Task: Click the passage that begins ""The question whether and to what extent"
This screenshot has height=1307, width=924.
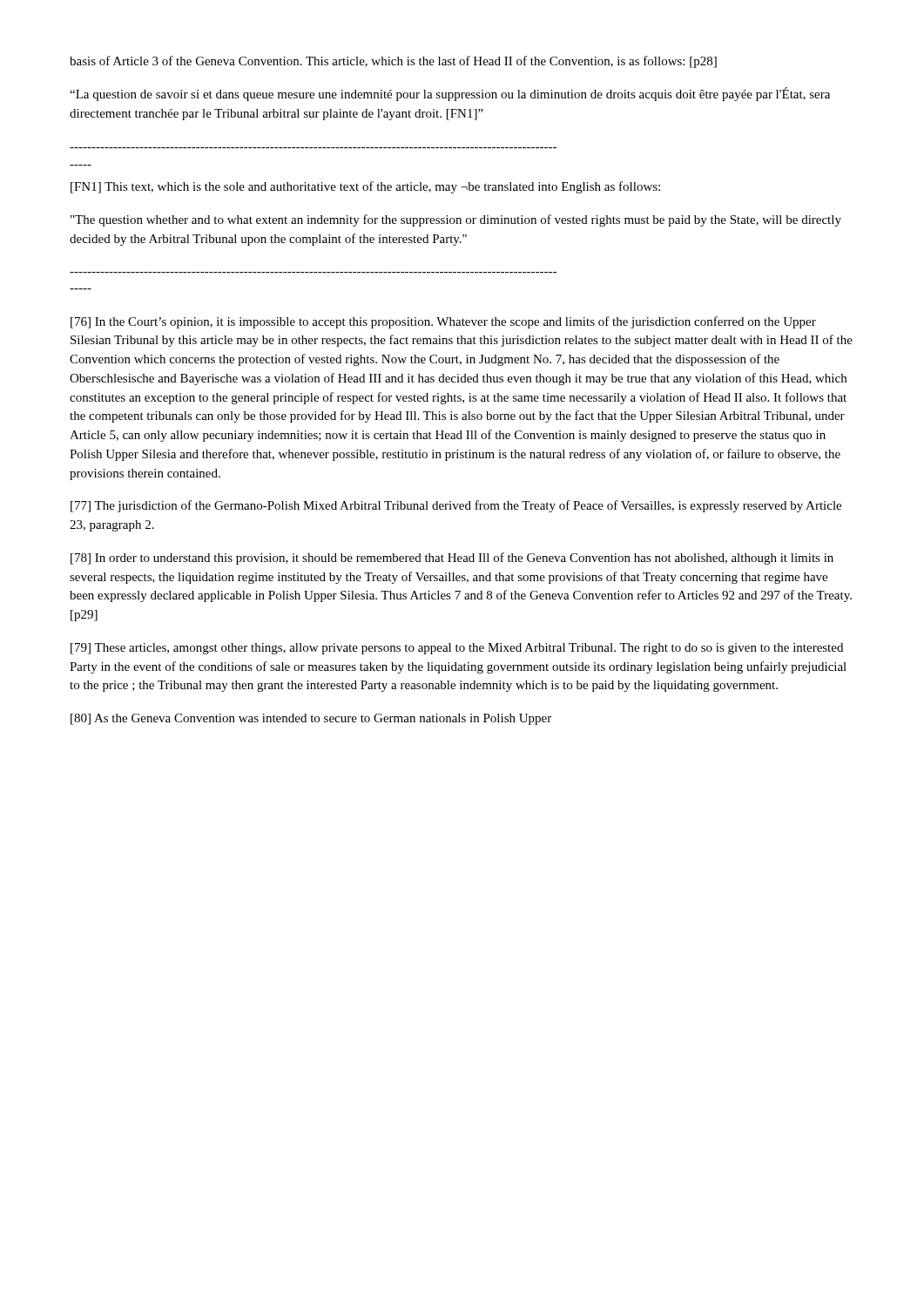Action: [x=455, y=229]
